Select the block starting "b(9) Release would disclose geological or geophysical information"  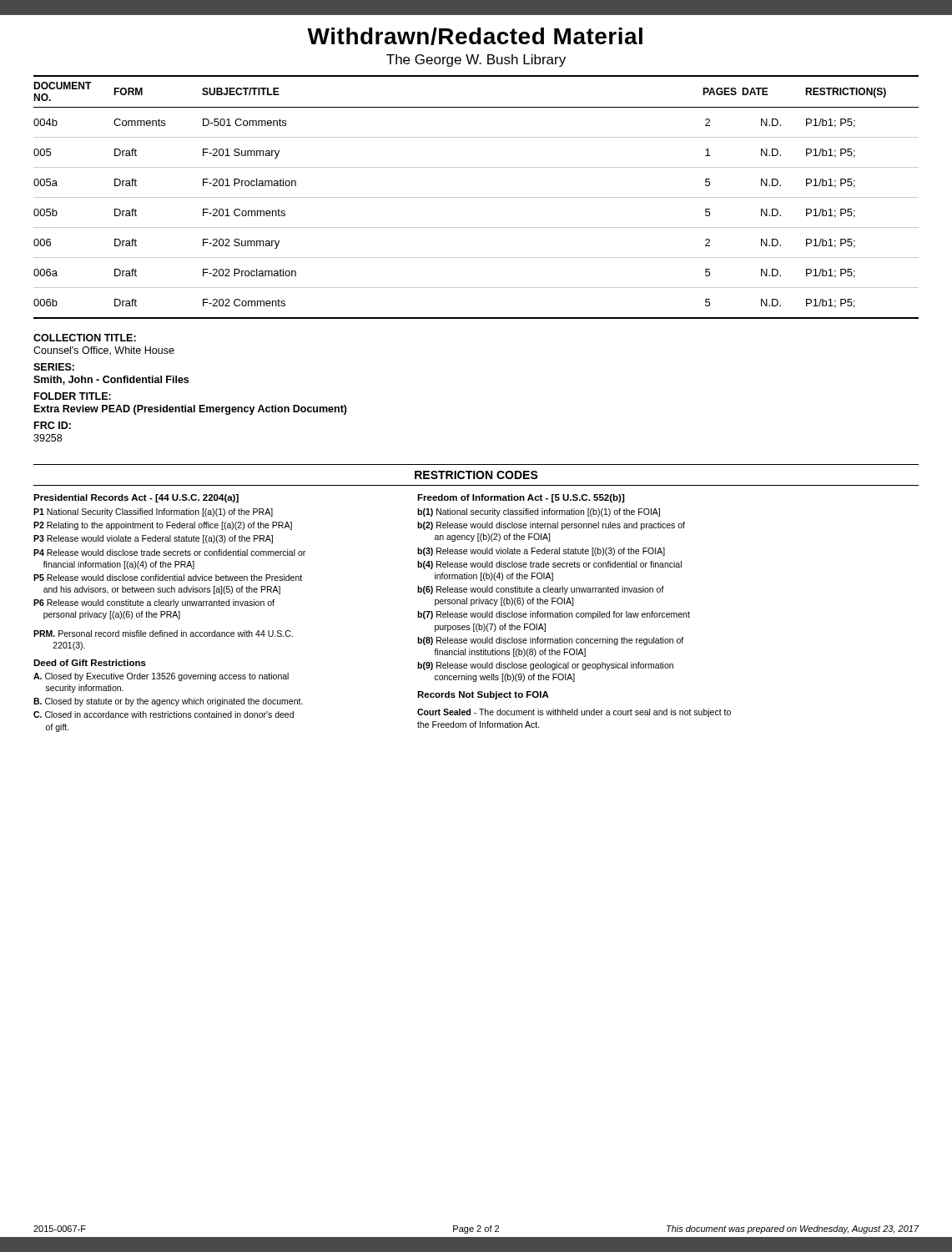point(545,671)
